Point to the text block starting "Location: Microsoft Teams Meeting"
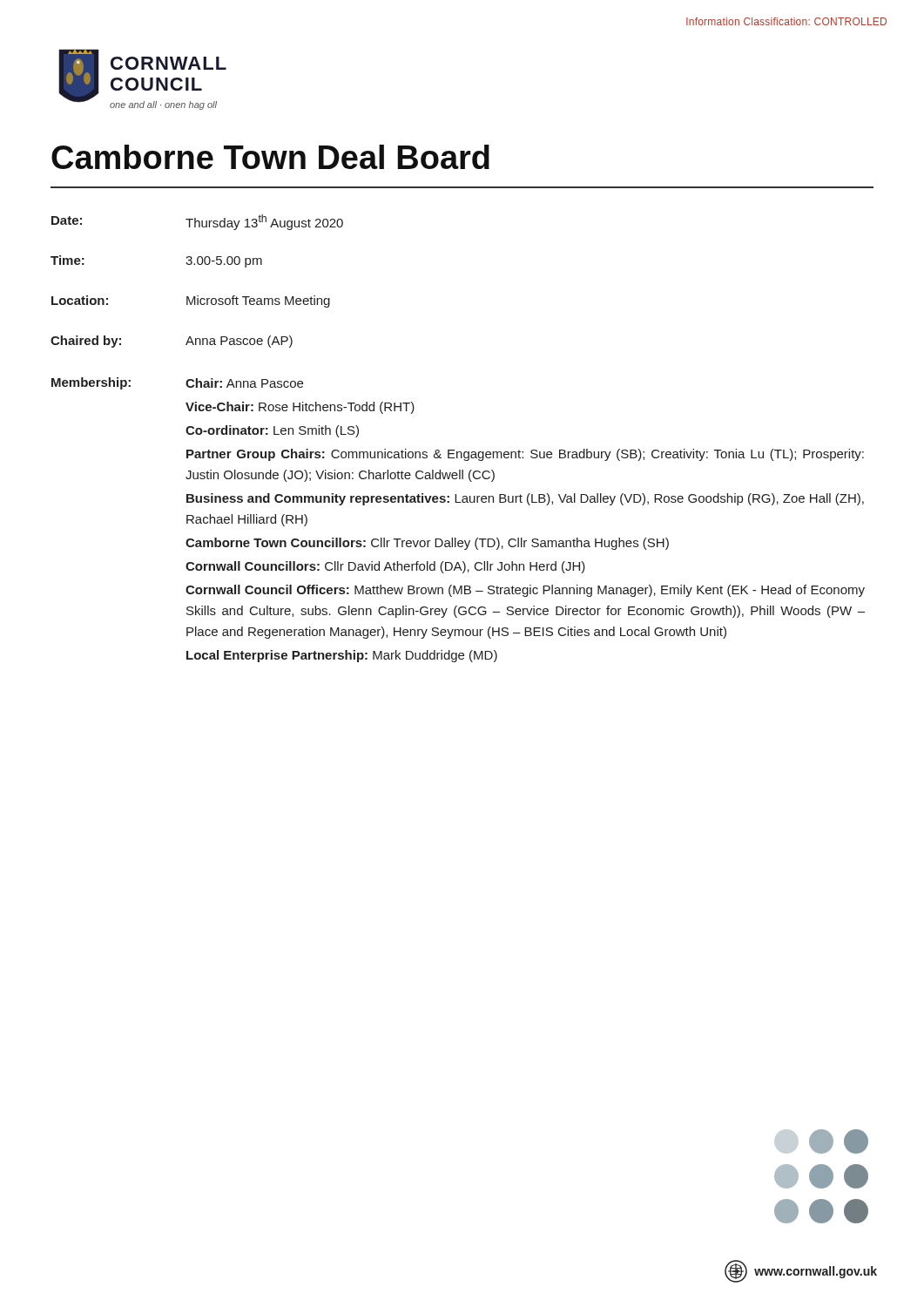Image resolution: width=924 pixels, height=1307 pixels. coord(190,300)
